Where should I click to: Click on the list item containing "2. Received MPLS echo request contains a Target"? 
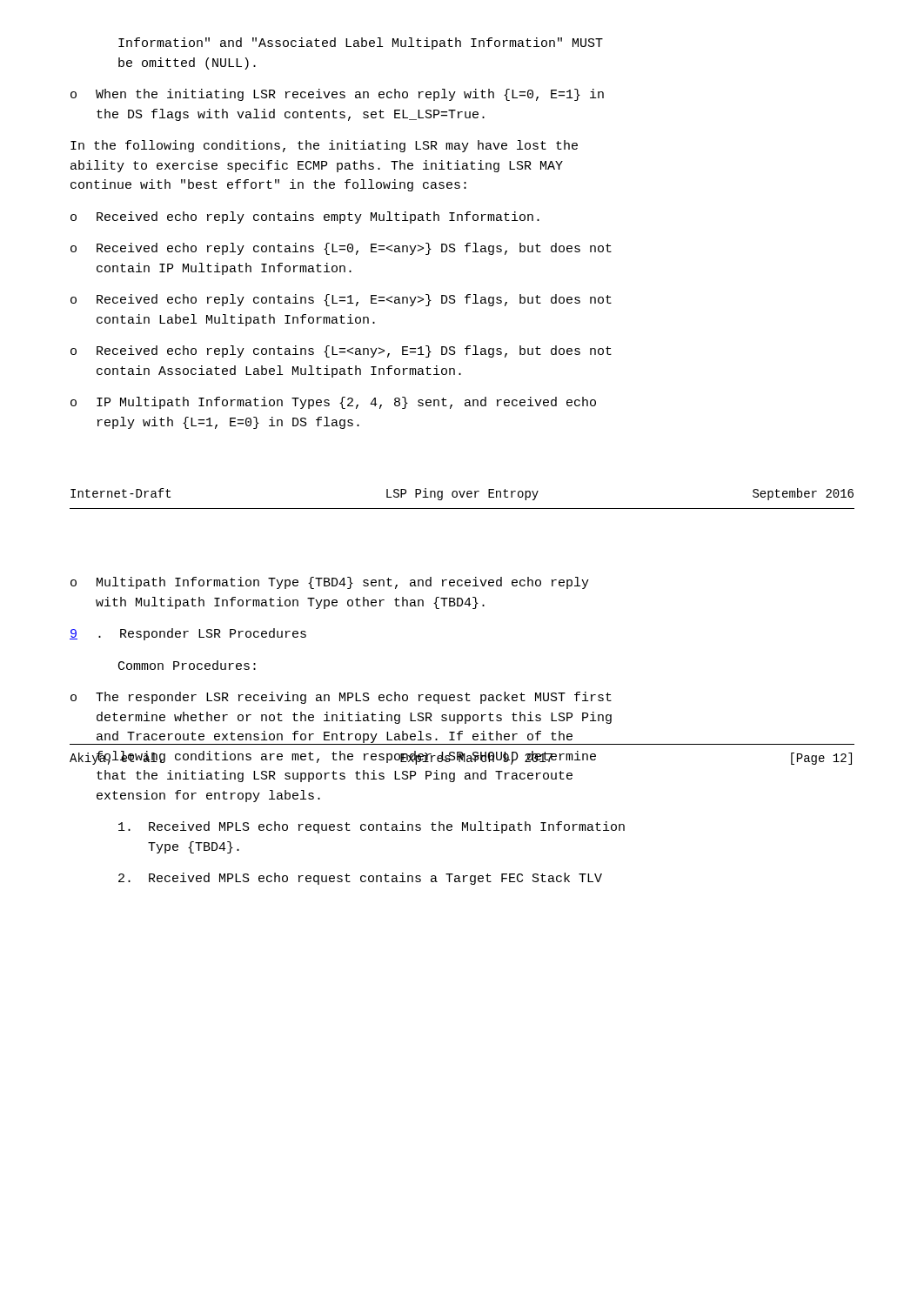485,880
